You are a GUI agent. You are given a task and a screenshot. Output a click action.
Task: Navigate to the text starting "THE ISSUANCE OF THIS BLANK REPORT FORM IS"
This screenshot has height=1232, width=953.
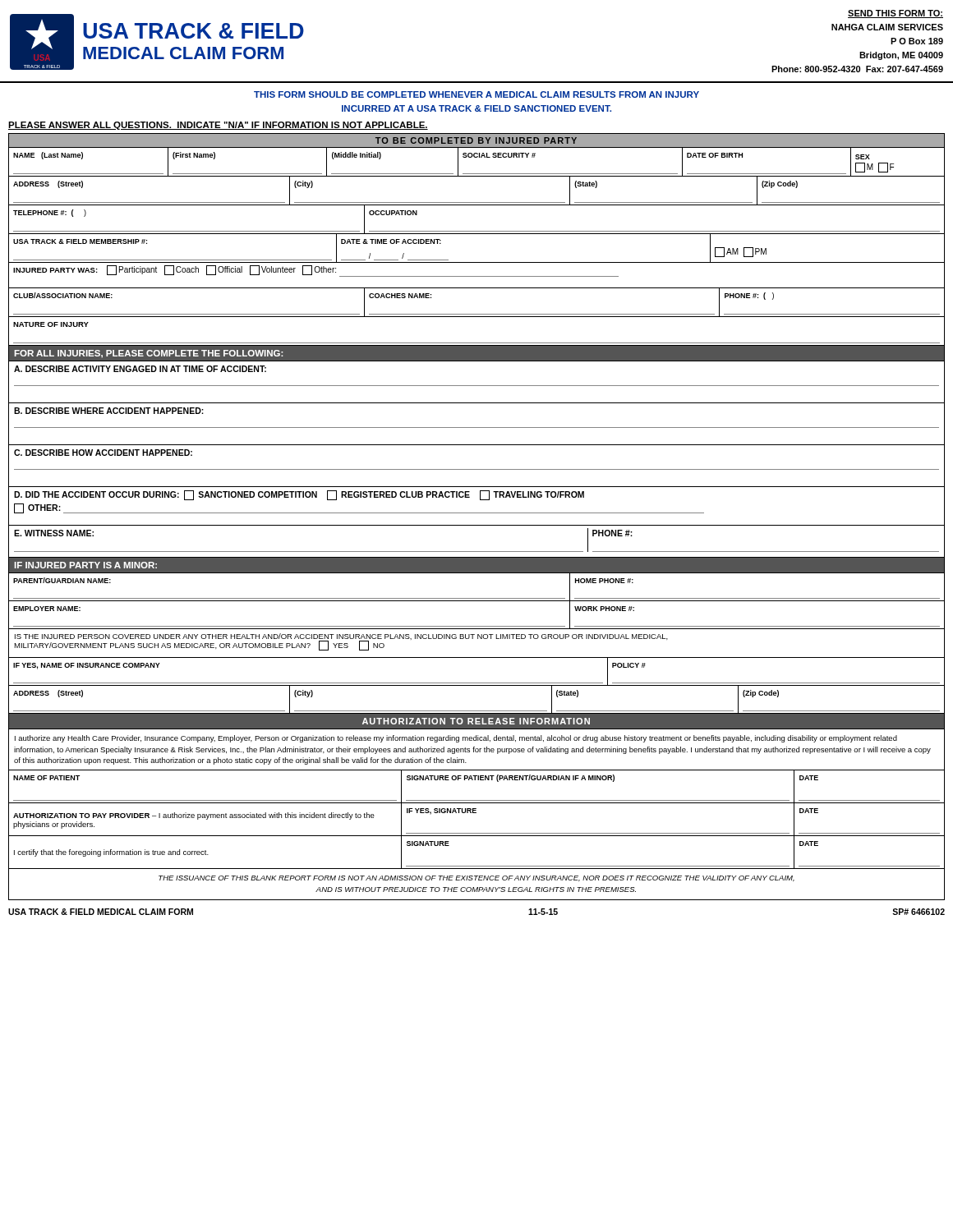point(476,883)
